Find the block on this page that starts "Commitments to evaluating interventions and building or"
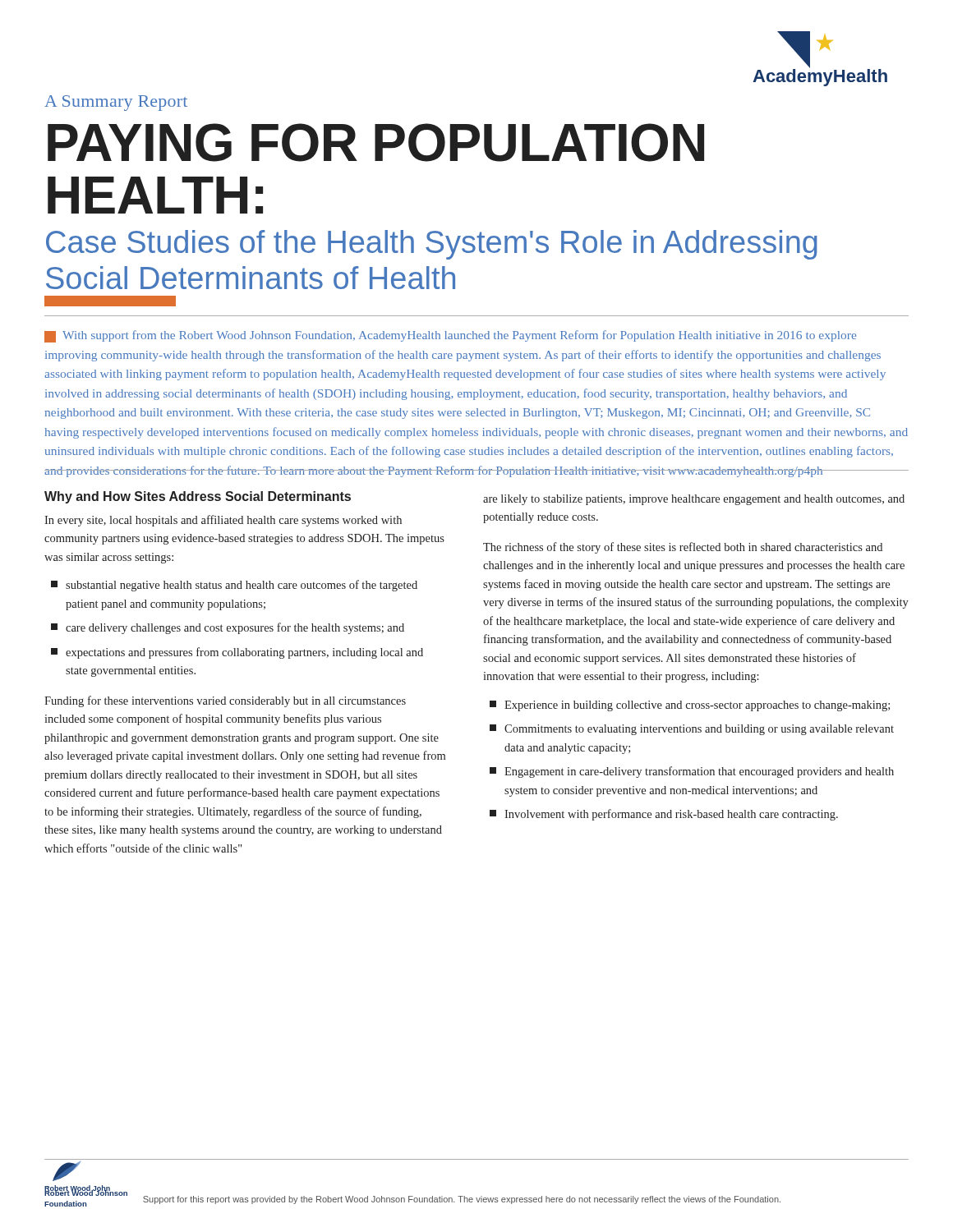Screen dimensions: 1232x953 pyautogui.click(x=699, y=738)
